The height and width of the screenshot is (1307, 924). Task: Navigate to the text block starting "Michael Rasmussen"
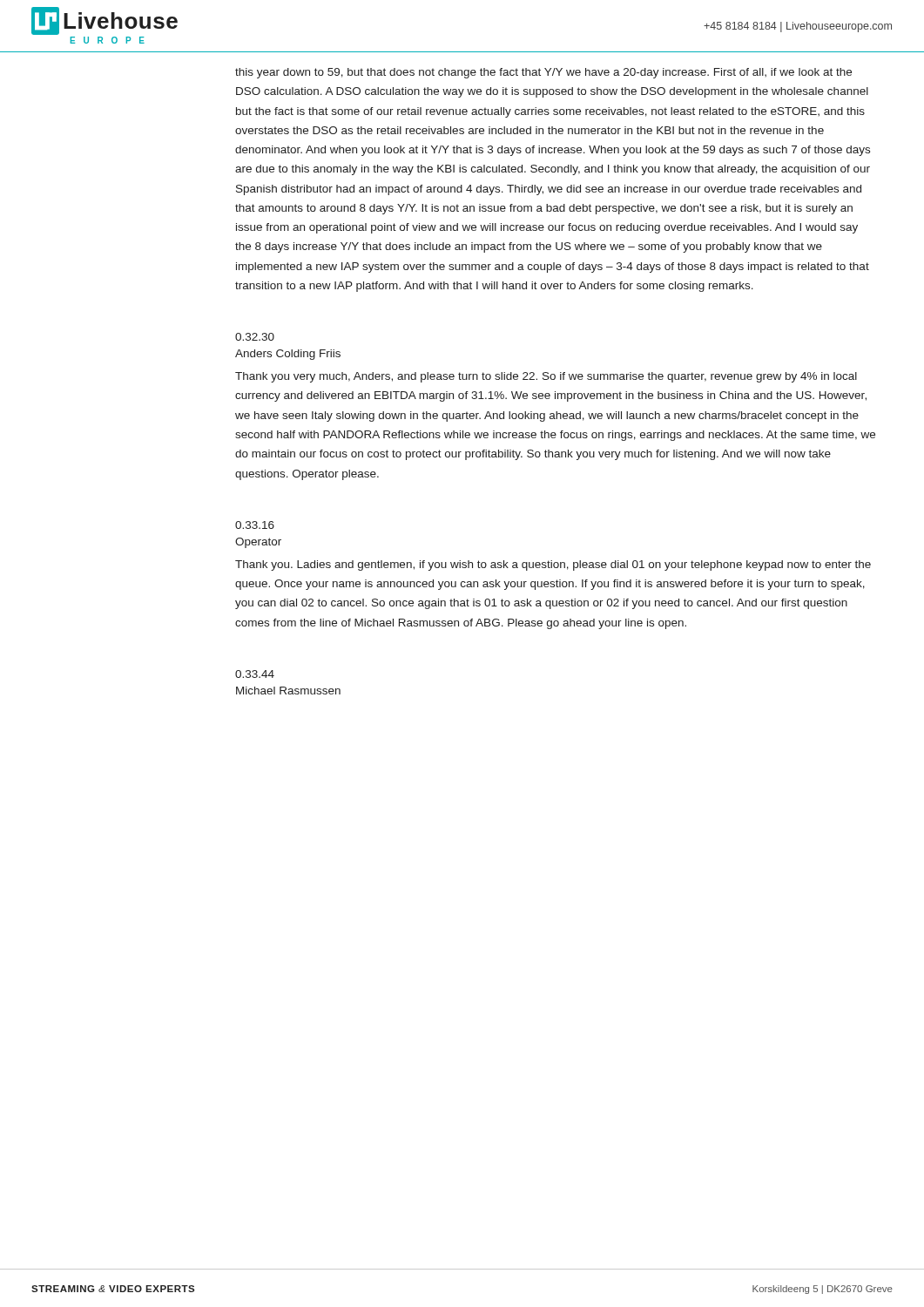[288, 690]
